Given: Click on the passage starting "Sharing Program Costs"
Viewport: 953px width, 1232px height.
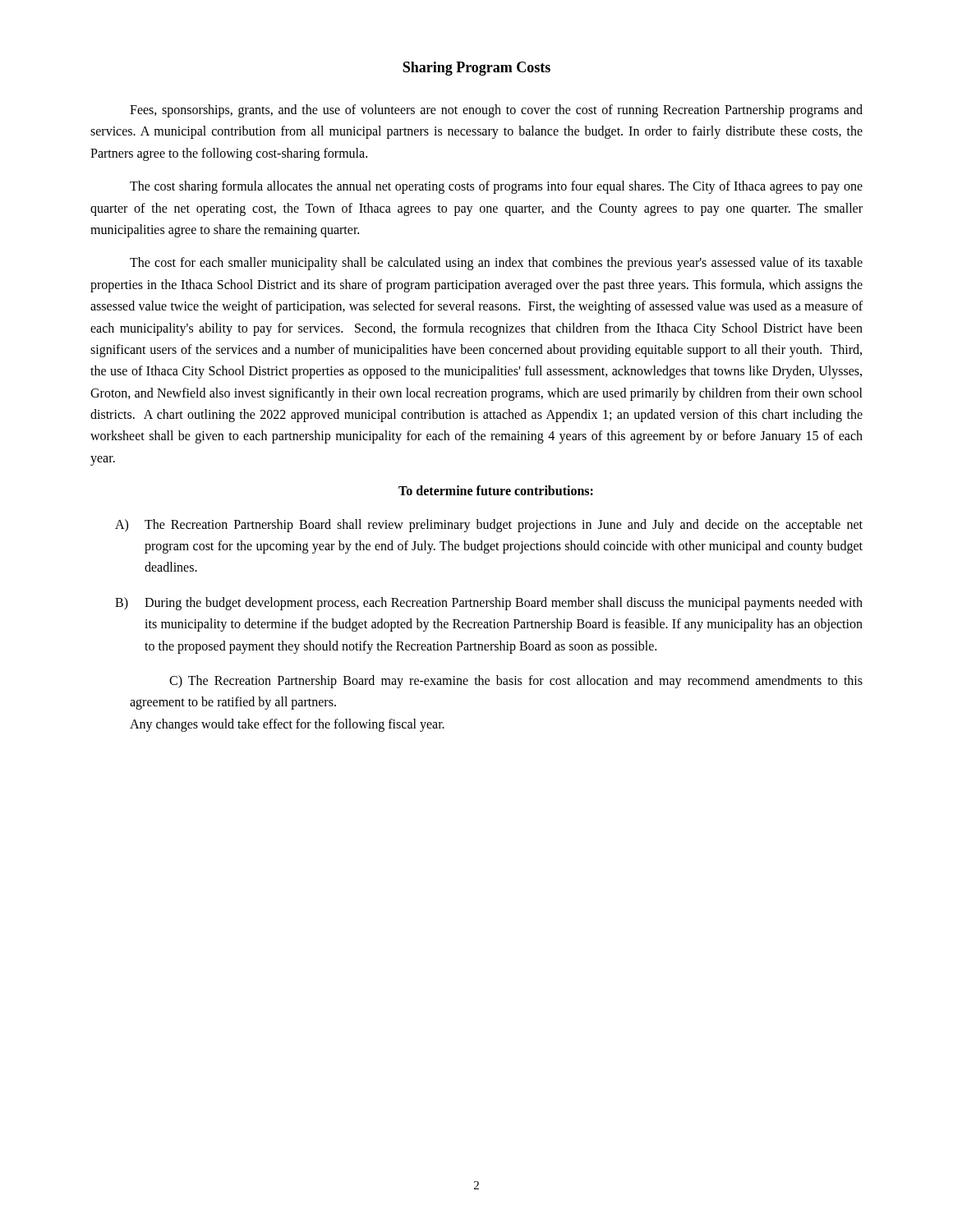Looking at the screenshot, I should click(x=476, y=67).
